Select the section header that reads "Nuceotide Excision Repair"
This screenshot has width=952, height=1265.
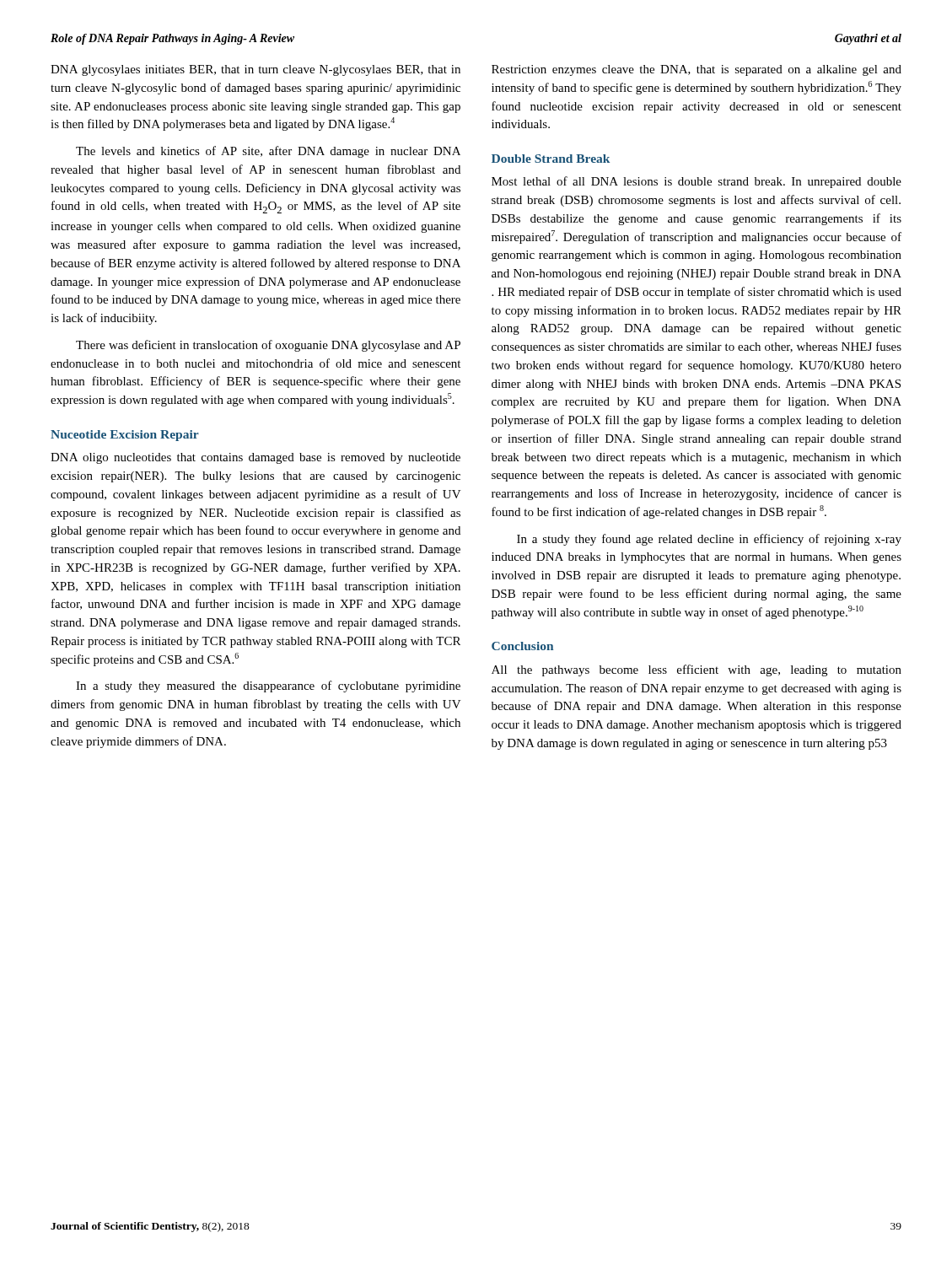tap(125, 434)
